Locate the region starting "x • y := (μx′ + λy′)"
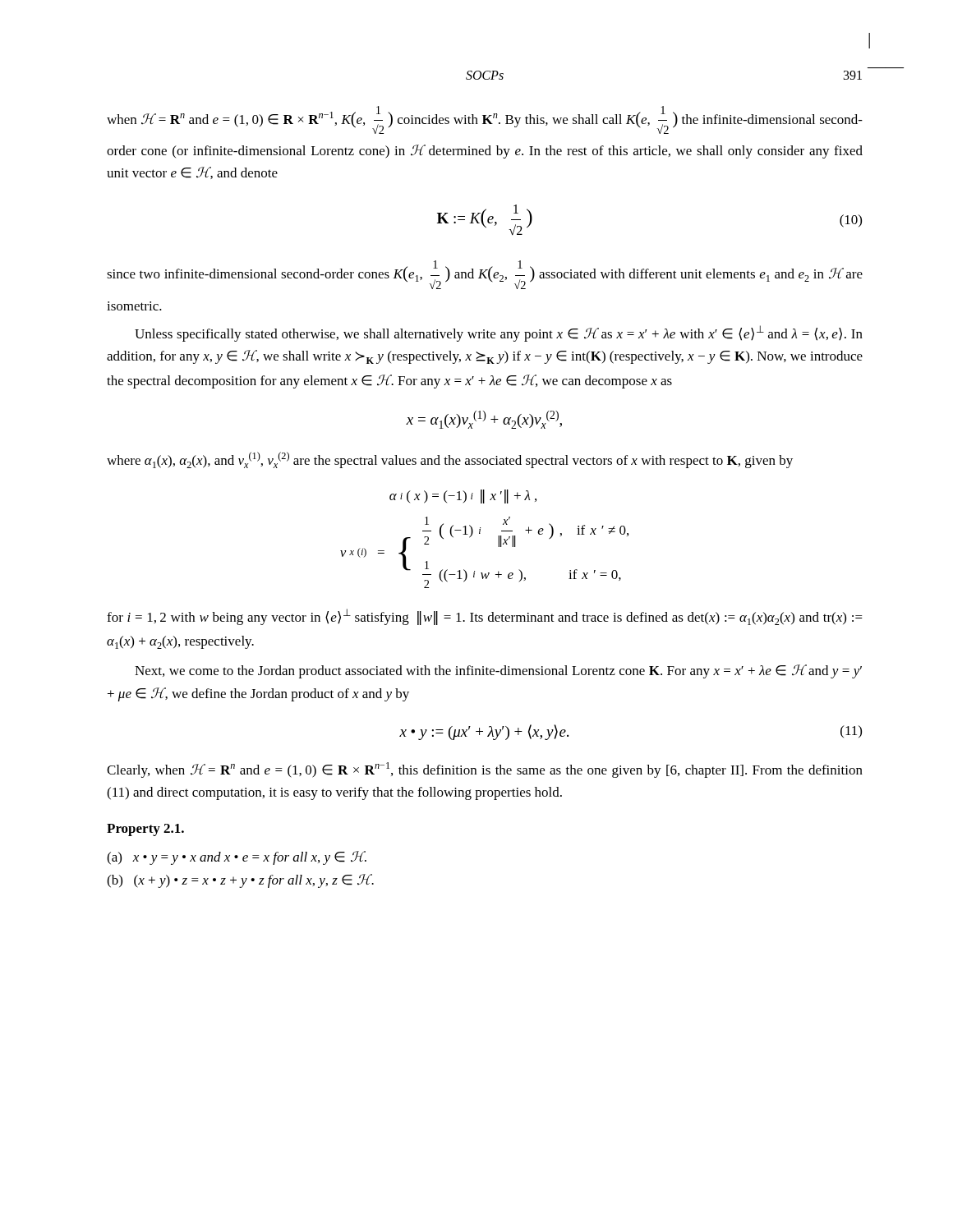The image size is (953, 1232). click(x=479, y=732)
